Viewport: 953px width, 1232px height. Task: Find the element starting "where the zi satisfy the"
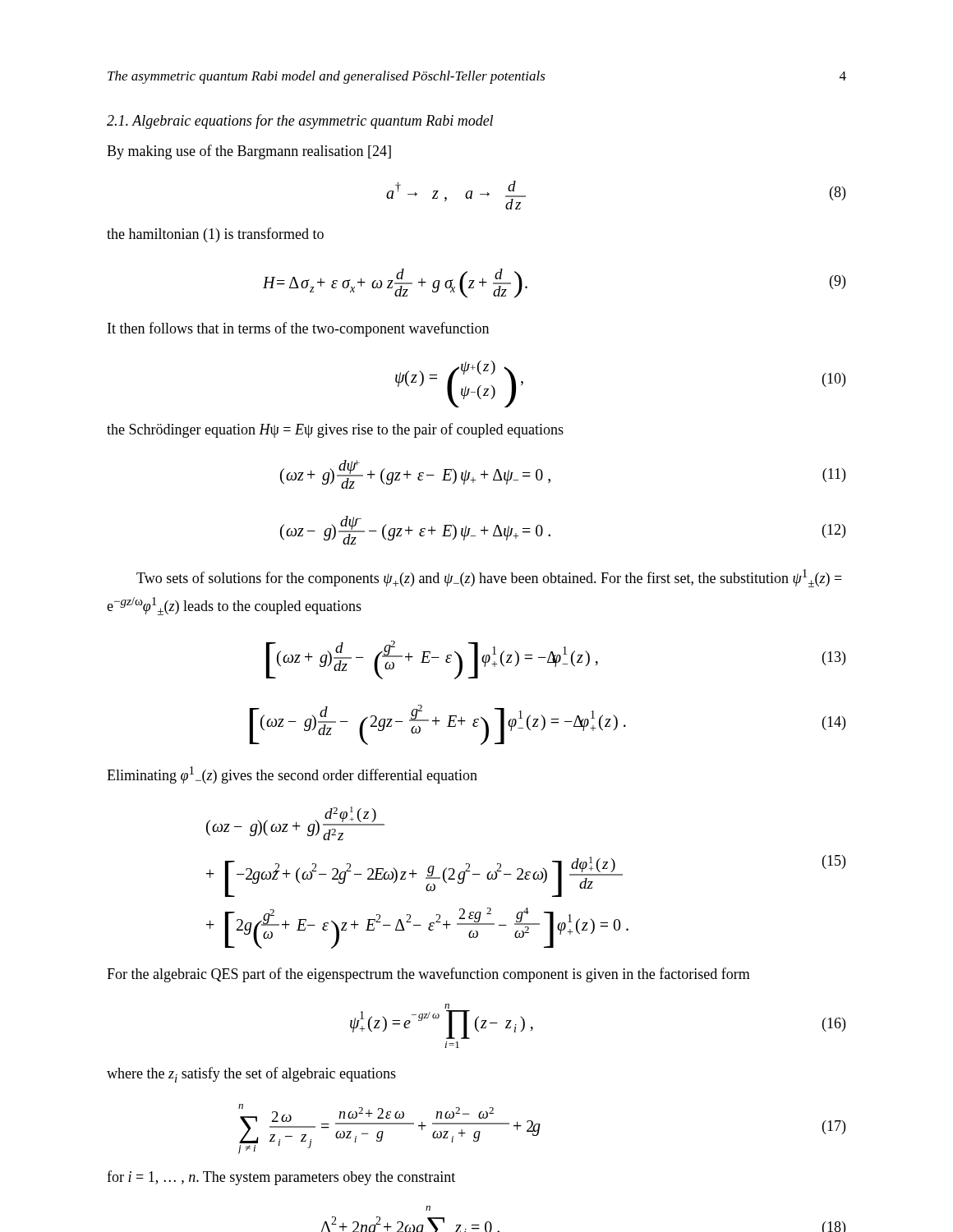251,1075
